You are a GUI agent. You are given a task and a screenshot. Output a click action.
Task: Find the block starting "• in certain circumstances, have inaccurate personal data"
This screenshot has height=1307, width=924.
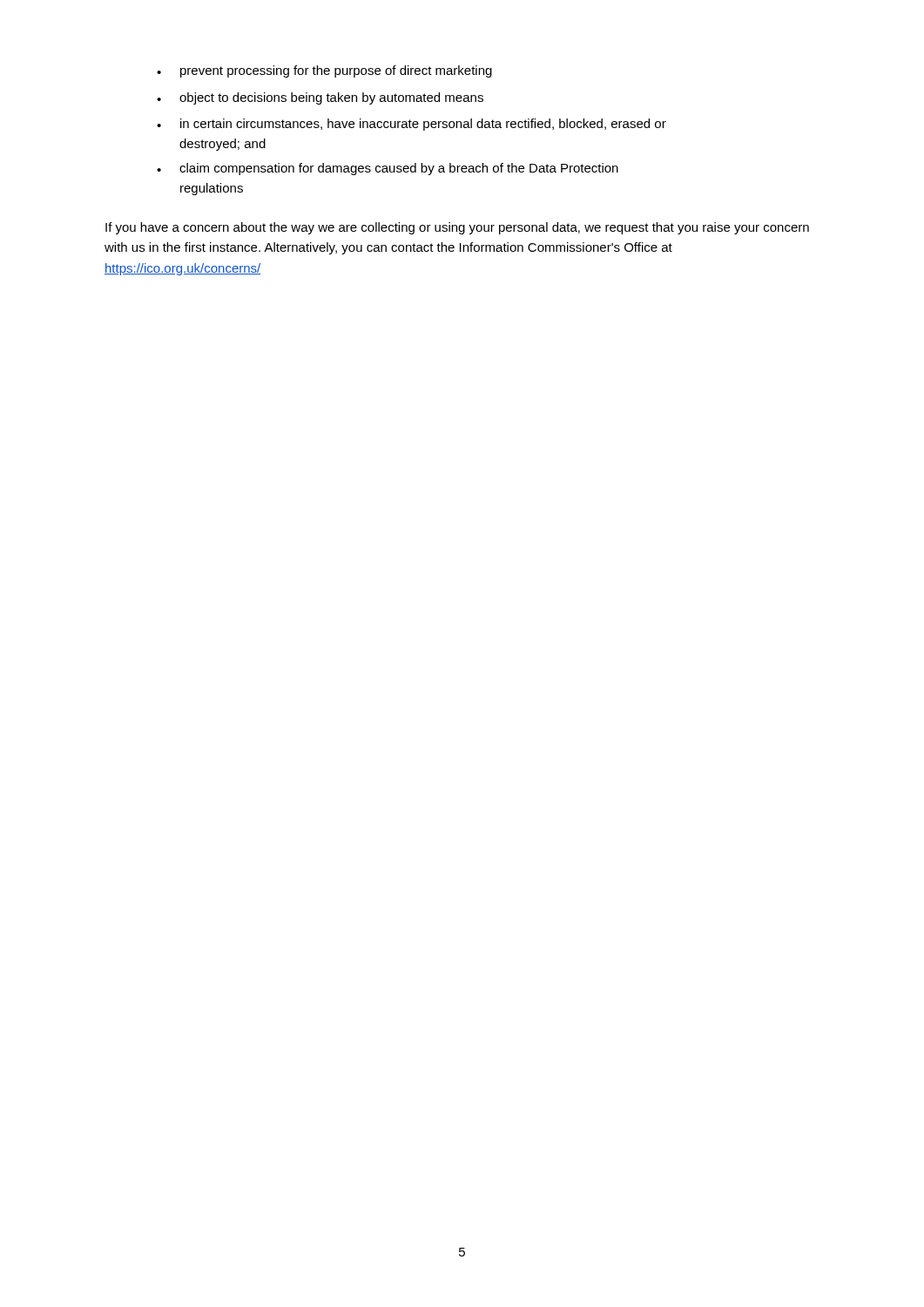tap(488, 134)
